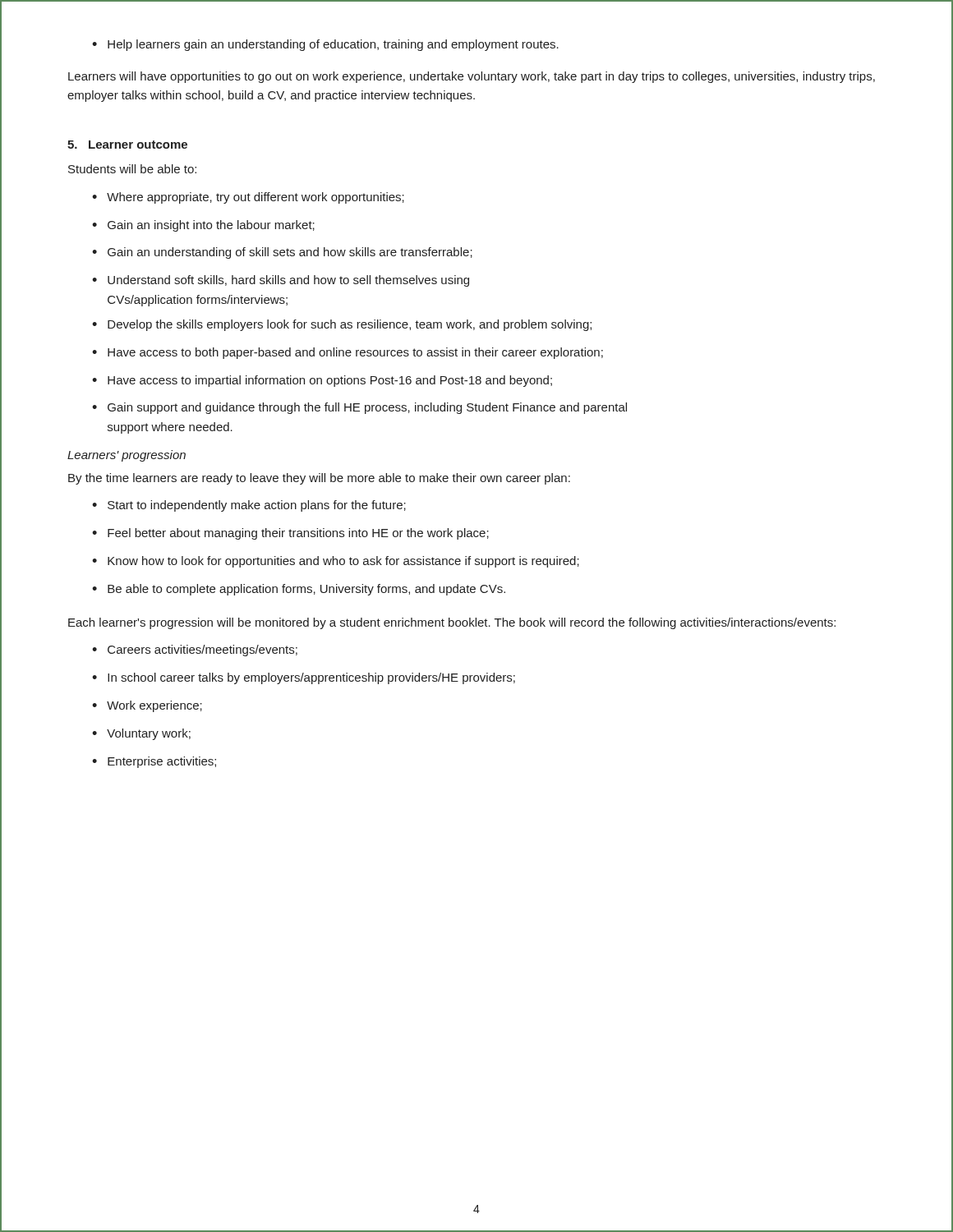The width and height of the screenshot is (953, 1232).
Task: Find the block on this page that starts "• Have access to impartial"
Action: click(323, 381)
